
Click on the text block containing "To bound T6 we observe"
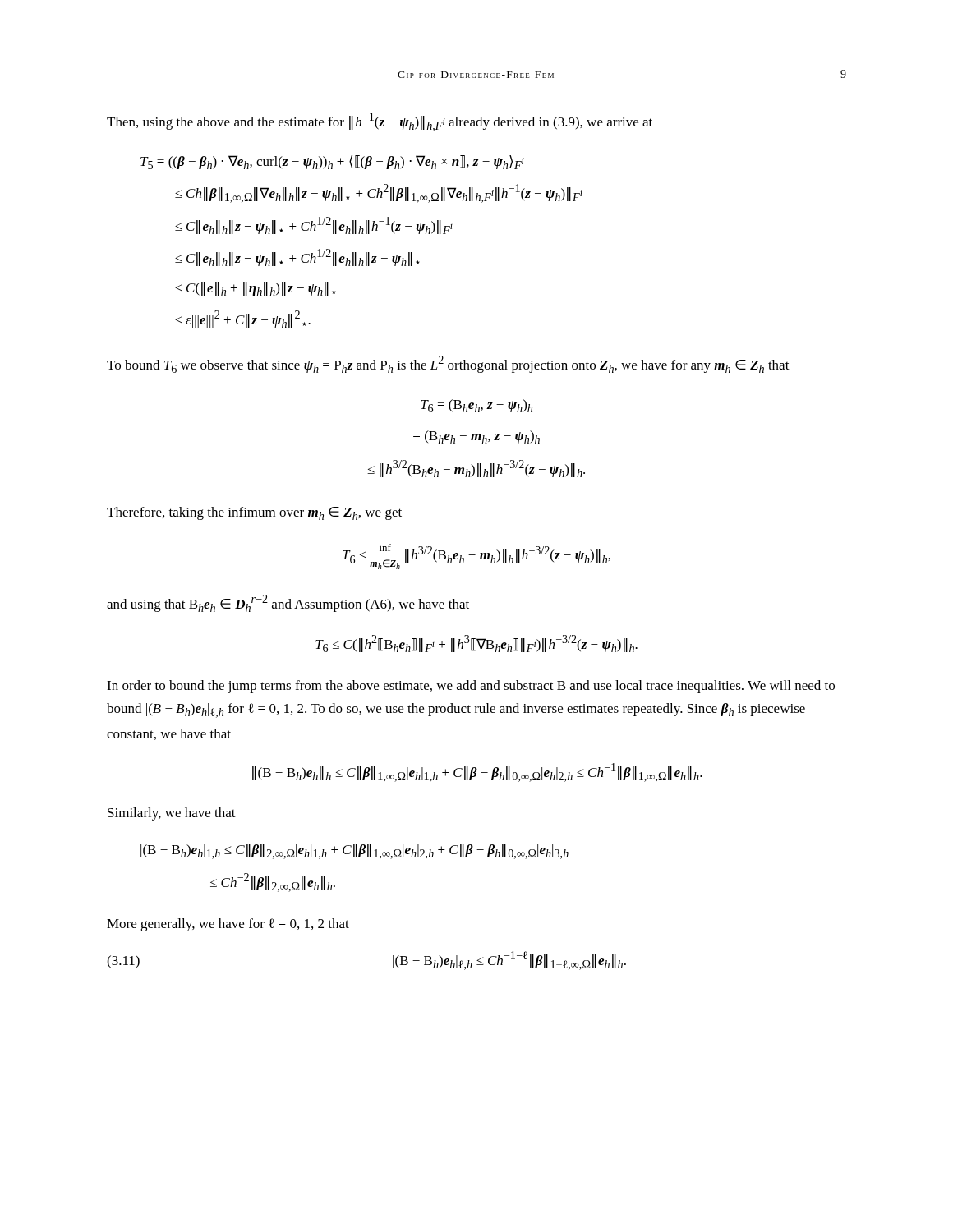(448, 364)
